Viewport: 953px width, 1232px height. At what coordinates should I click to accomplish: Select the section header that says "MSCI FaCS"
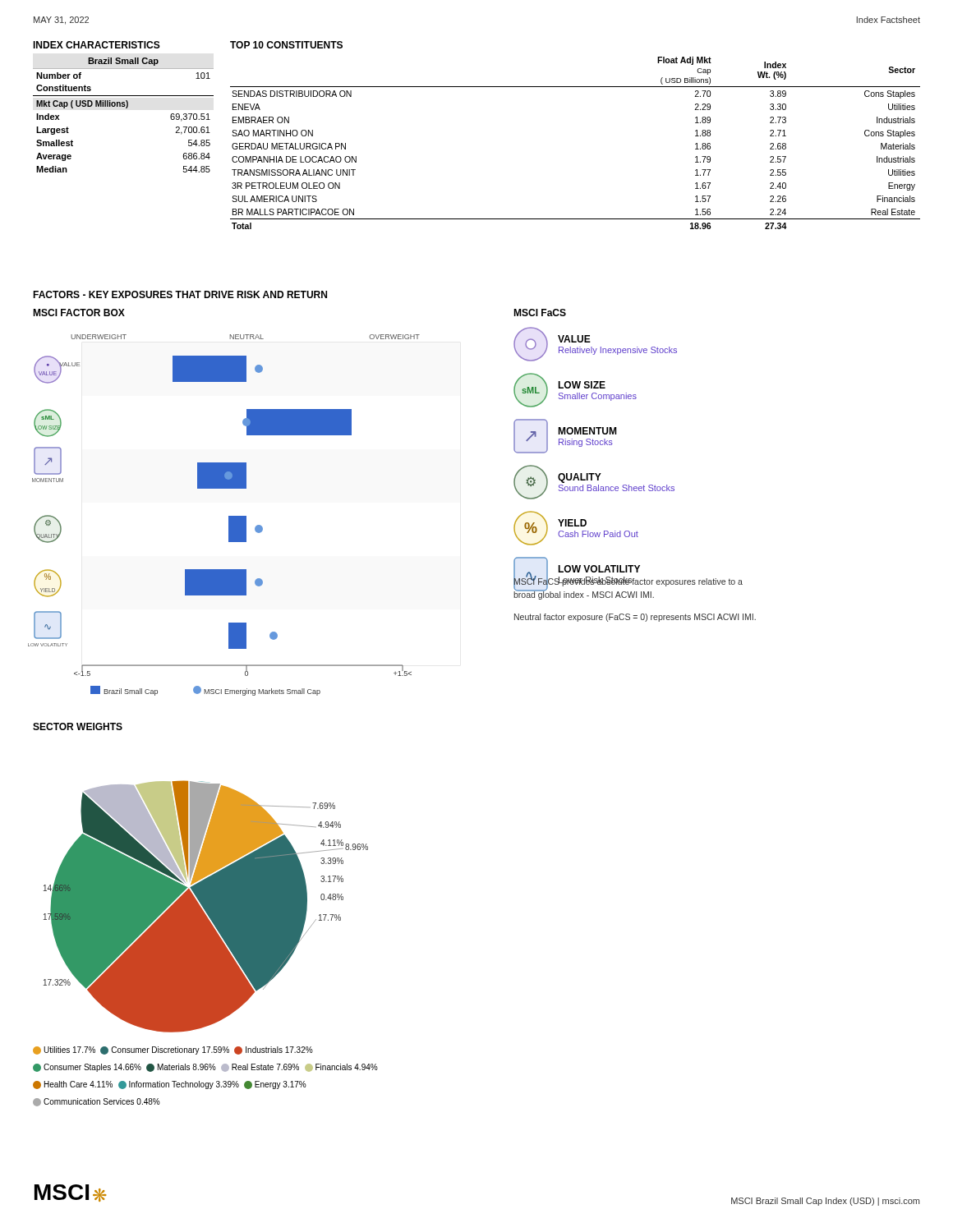pos(540,313)
